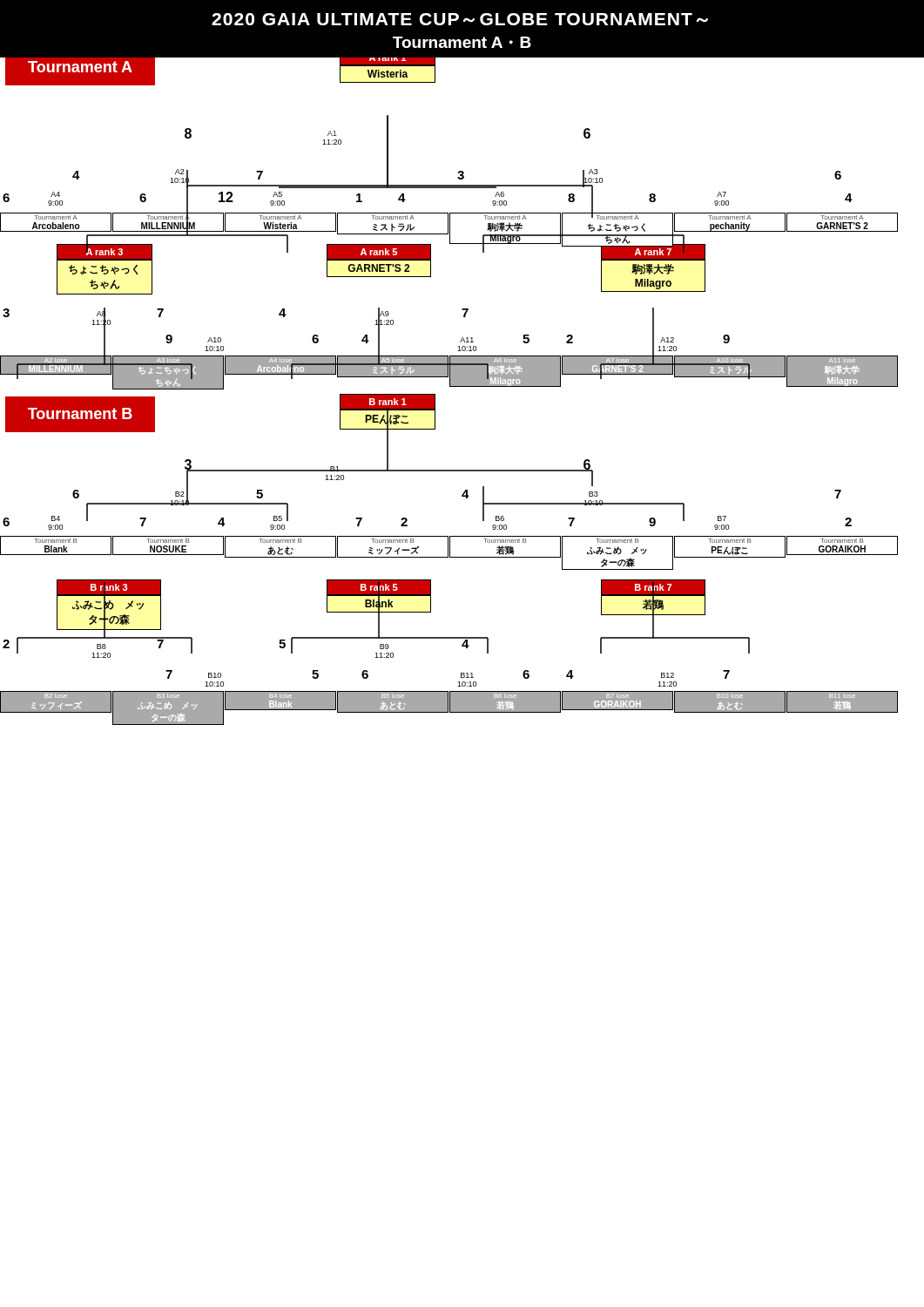Where does it say "Tournament B NOSUKE"?
The width and height of the screenshot is (924, 1307).
click(x=168, y=545)
